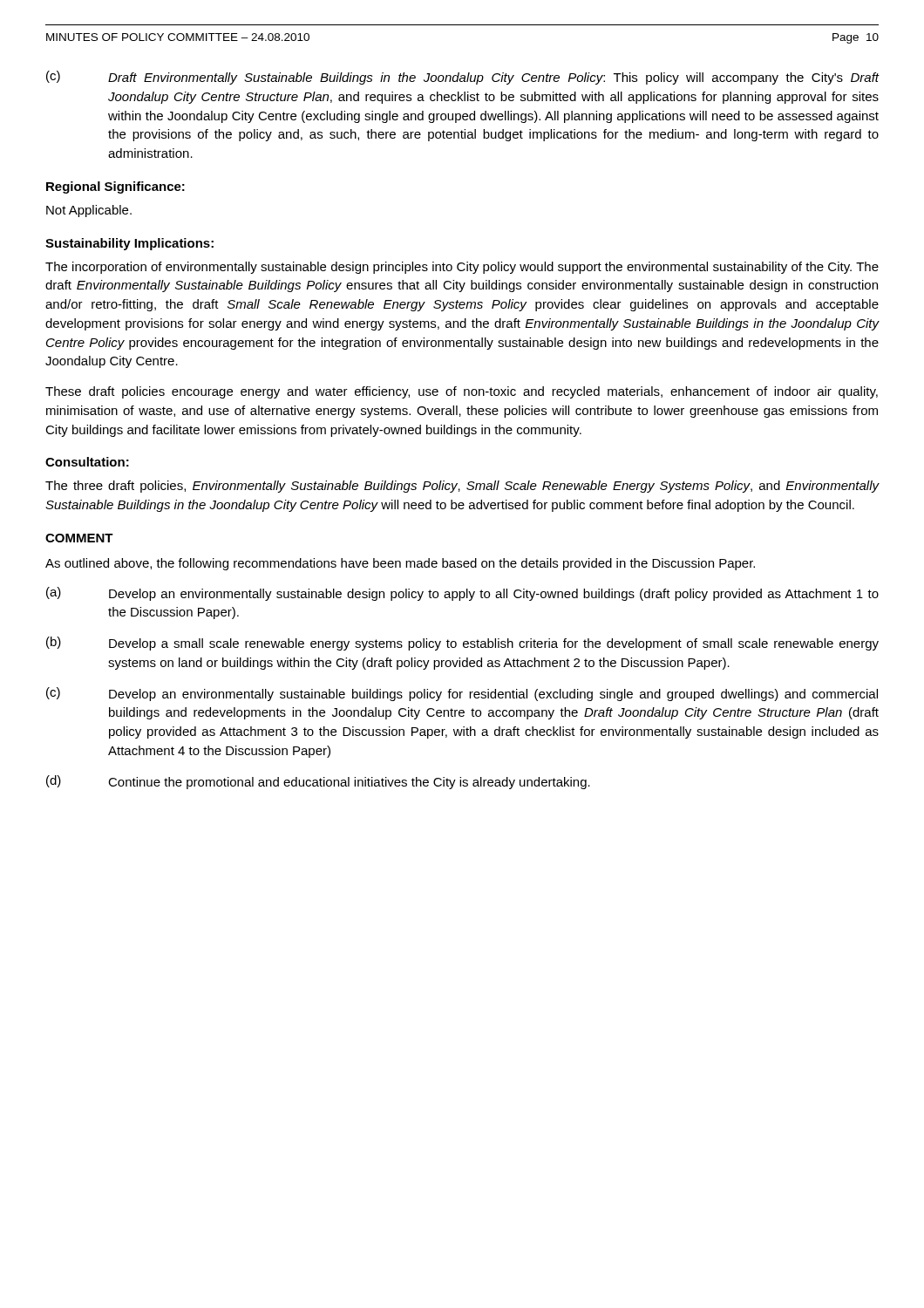Screen dimensions: 1308x924
Task: Select the section header with the text "Sustainability Implications:"
Action: 130,242
